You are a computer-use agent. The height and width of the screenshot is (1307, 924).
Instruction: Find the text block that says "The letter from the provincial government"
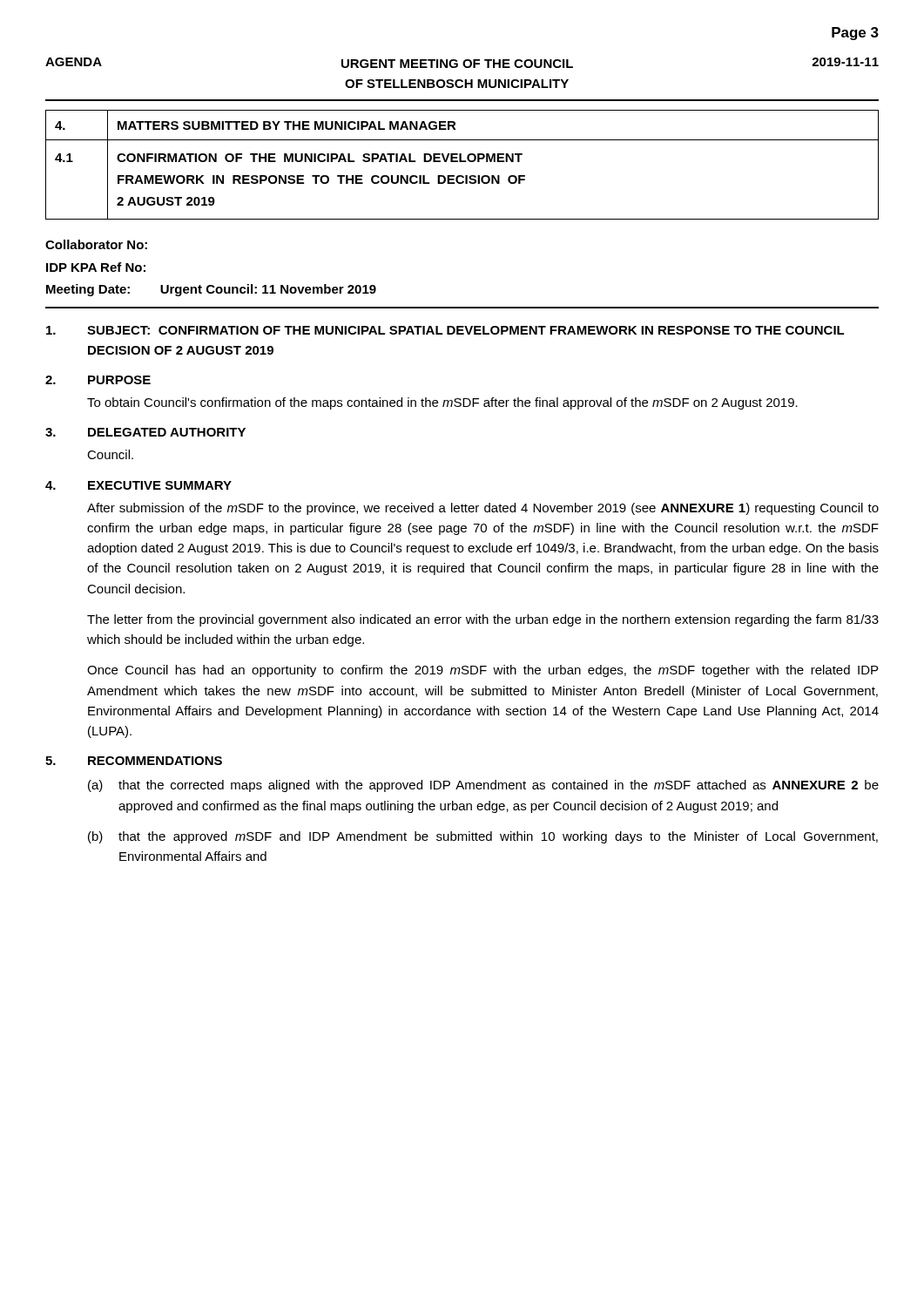pyautogui.click(x=483, y=629)
